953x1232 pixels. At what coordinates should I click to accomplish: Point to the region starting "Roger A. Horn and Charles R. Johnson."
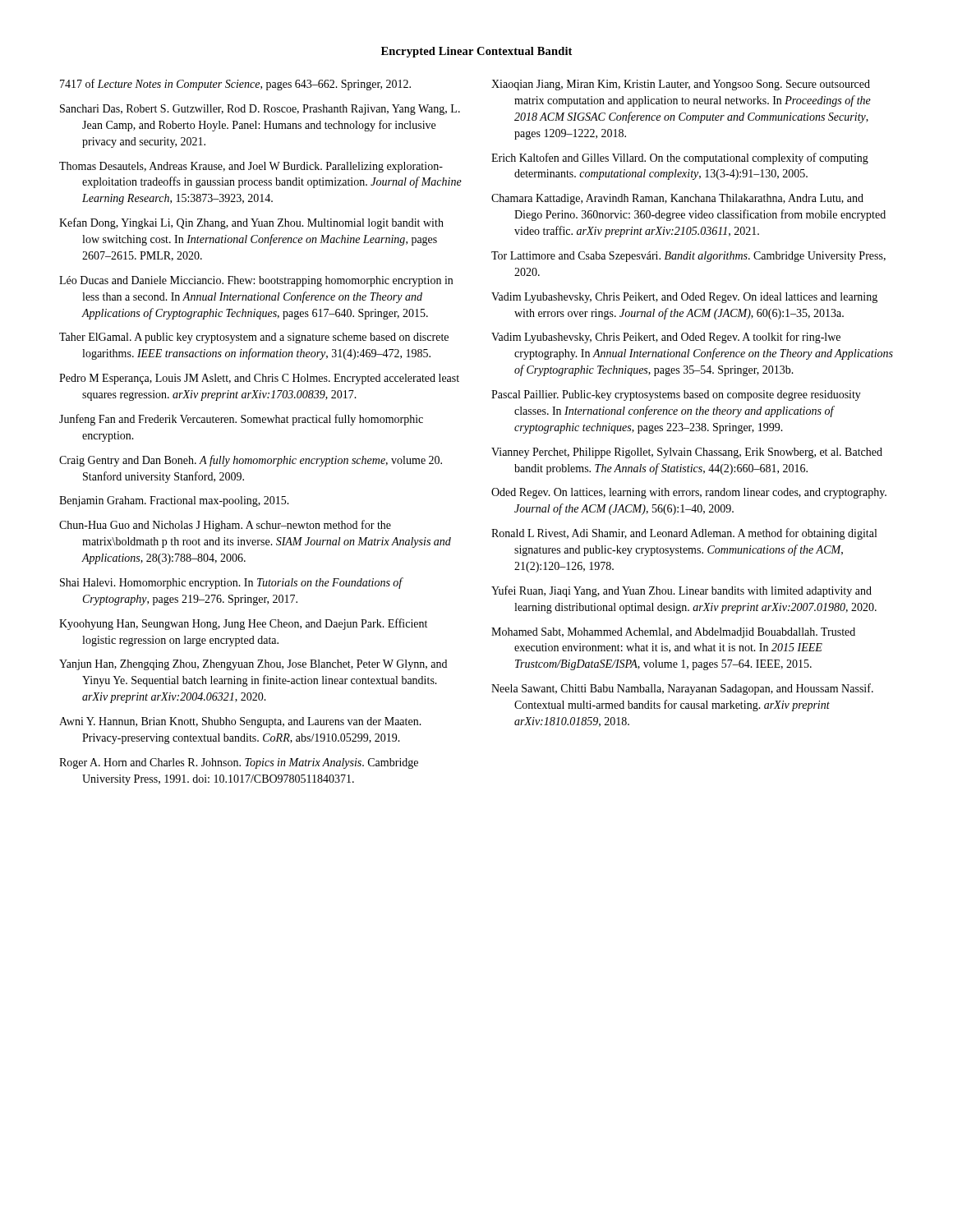click(x=239, y=771)
